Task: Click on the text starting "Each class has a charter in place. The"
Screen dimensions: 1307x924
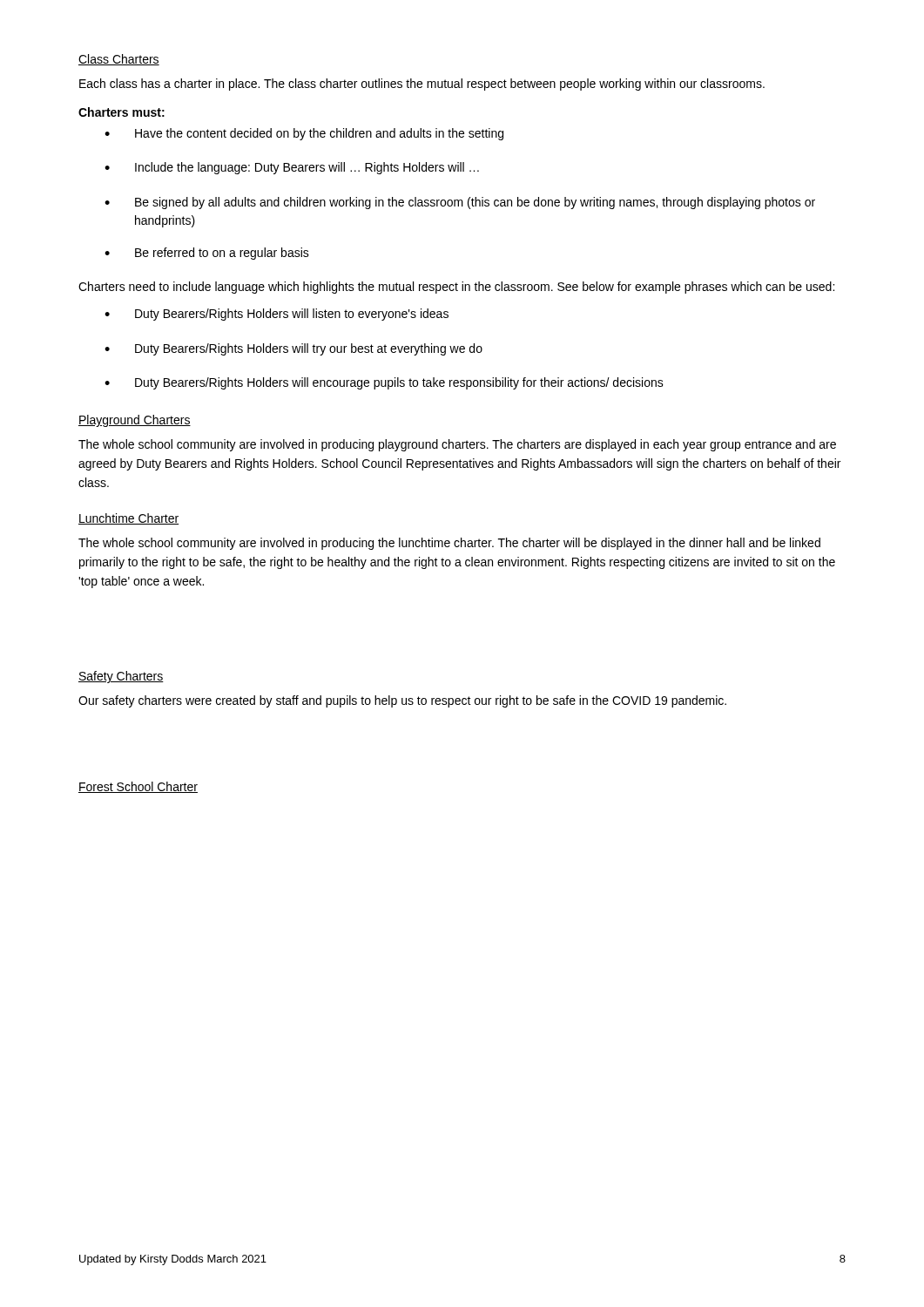Action: (x=422, y=84)
